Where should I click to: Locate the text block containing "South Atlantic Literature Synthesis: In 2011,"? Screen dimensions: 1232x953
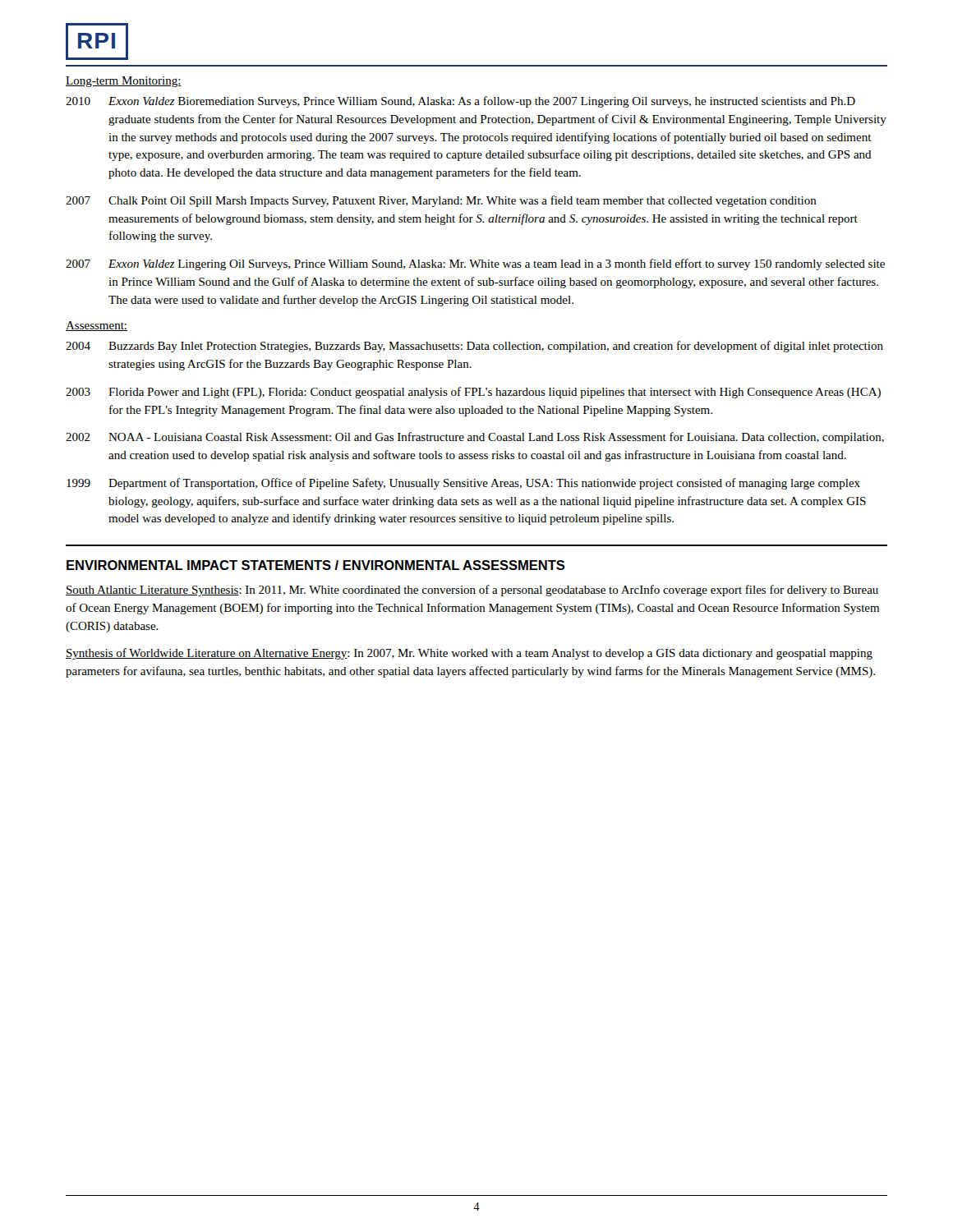tap(473, 608)
